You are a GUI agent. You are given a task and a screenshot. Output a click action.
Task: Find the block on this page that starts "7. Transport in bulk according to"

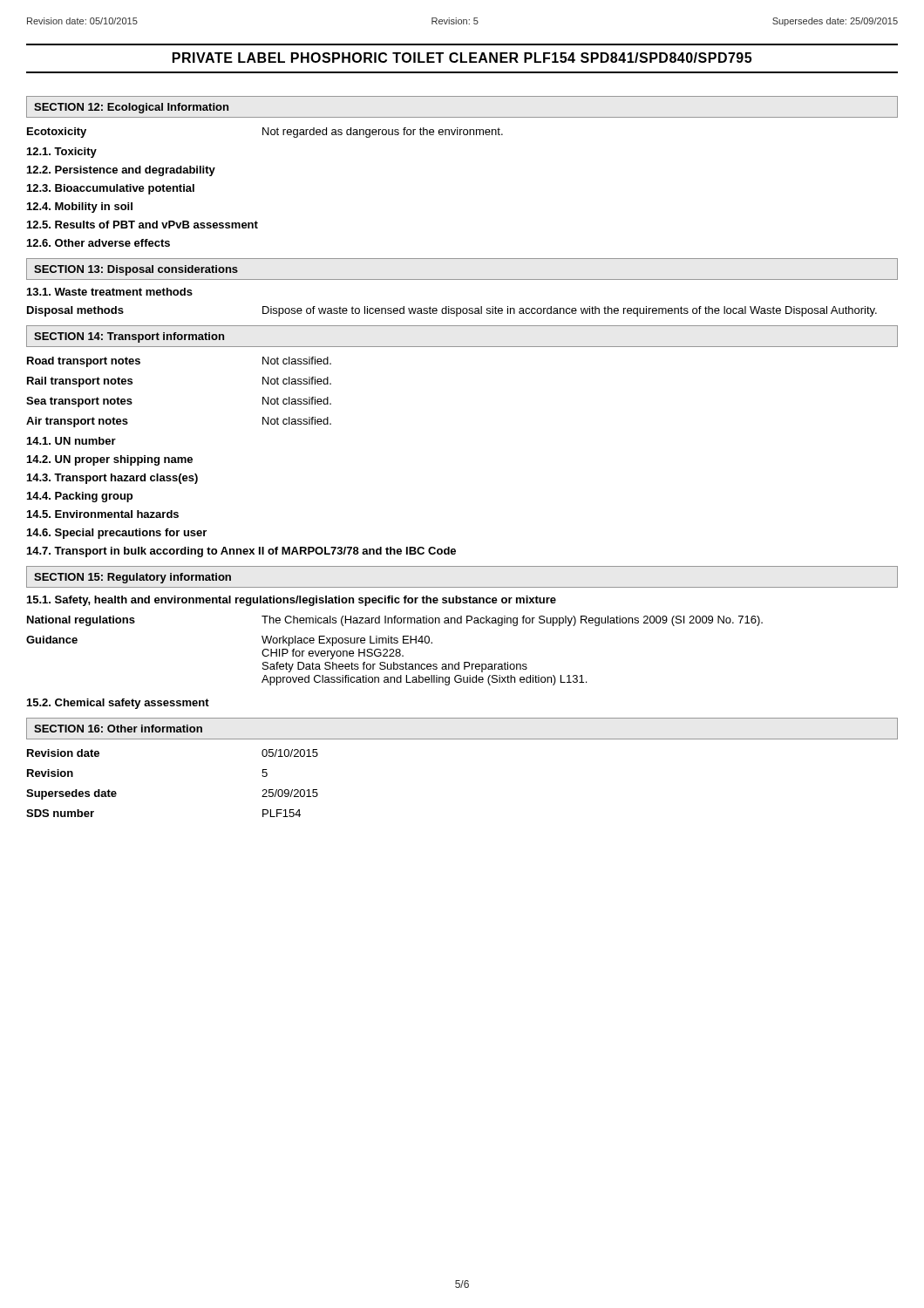point(241,551)
